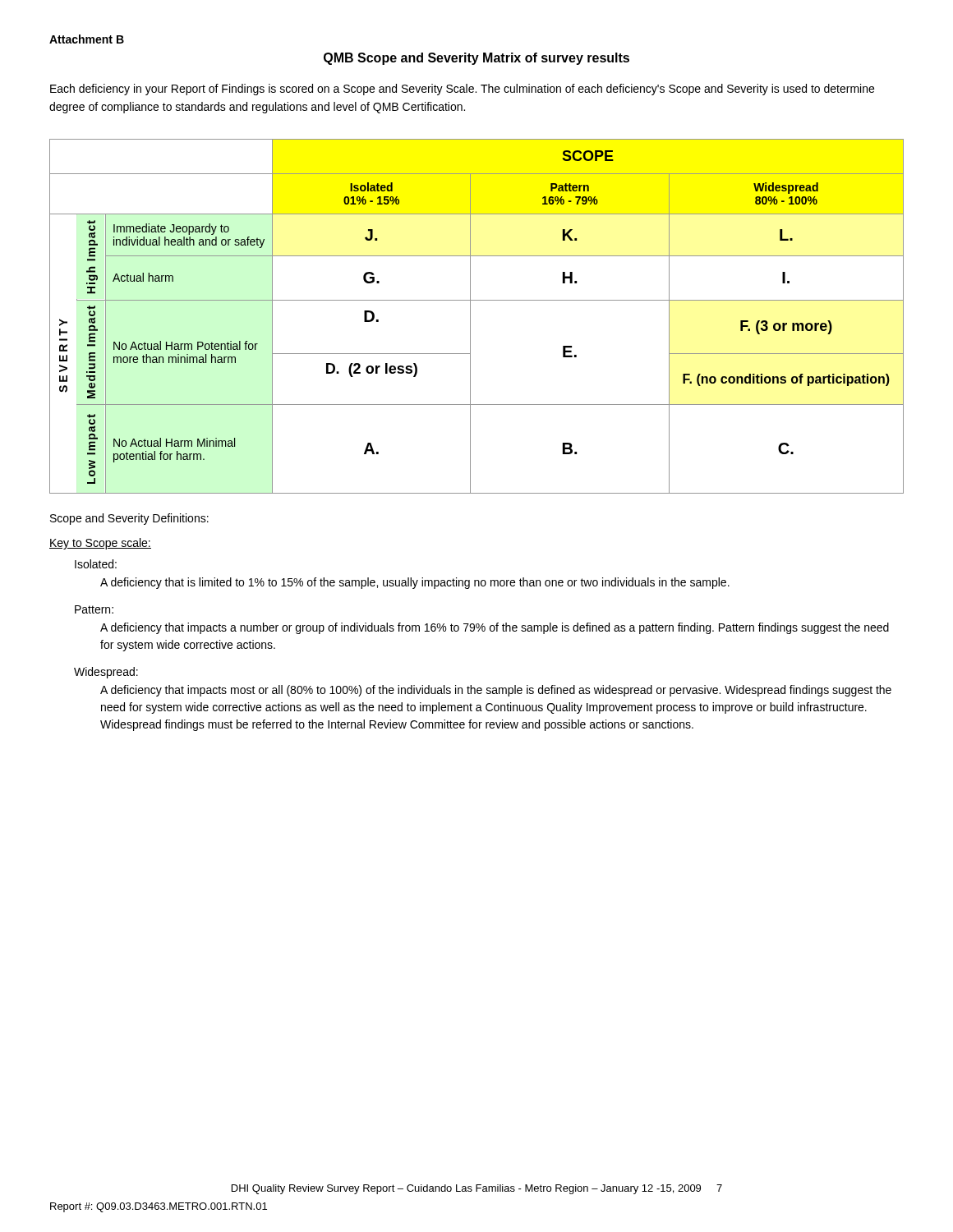Locate the text block with the text "A deficiency that impacts a number or"
The height and width of the screenshot is (1232, 953).
(495, 636)
